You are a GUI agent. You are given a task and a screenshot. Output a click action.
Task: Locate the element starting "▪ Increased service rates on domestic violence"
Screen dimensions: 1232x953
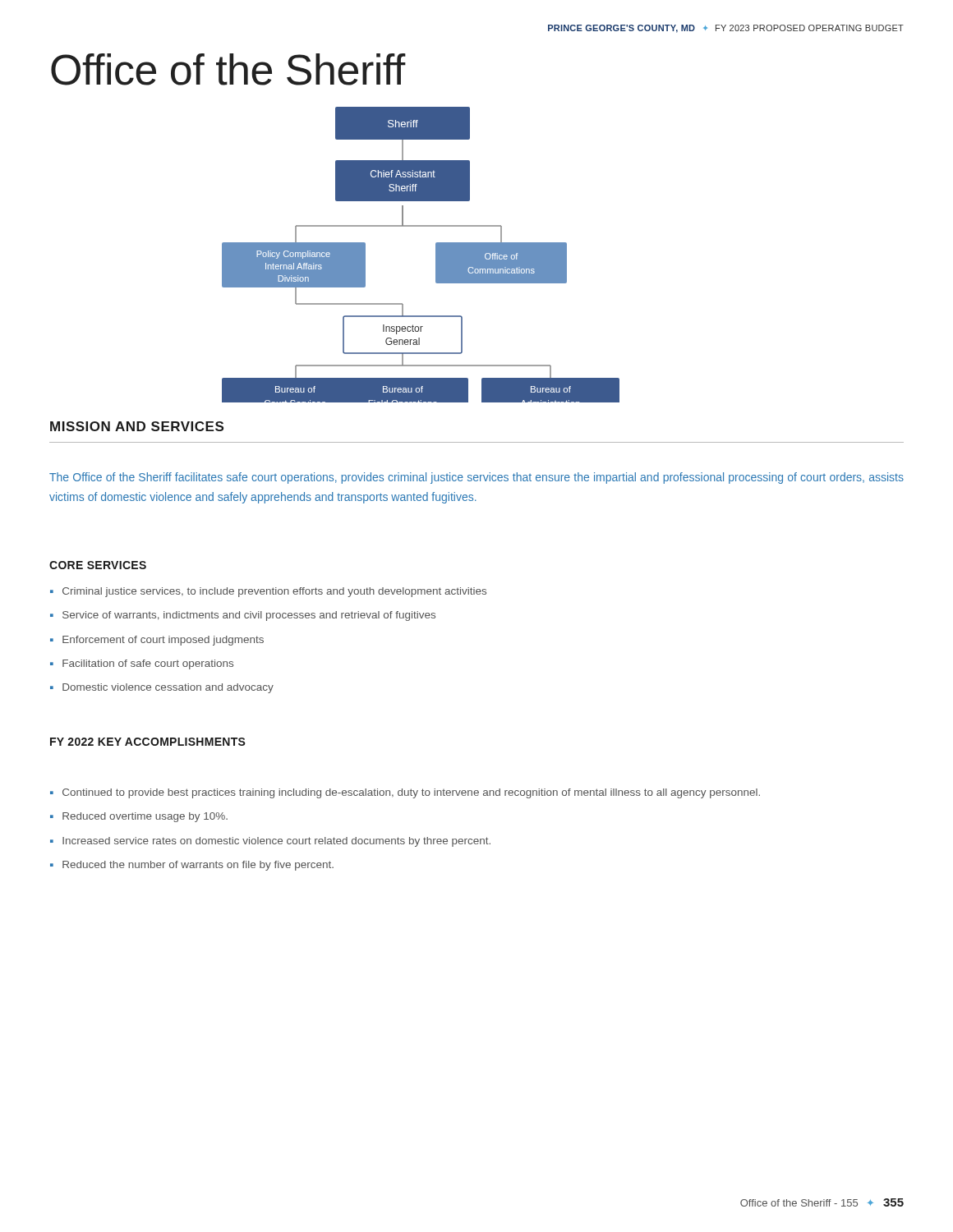270,841
